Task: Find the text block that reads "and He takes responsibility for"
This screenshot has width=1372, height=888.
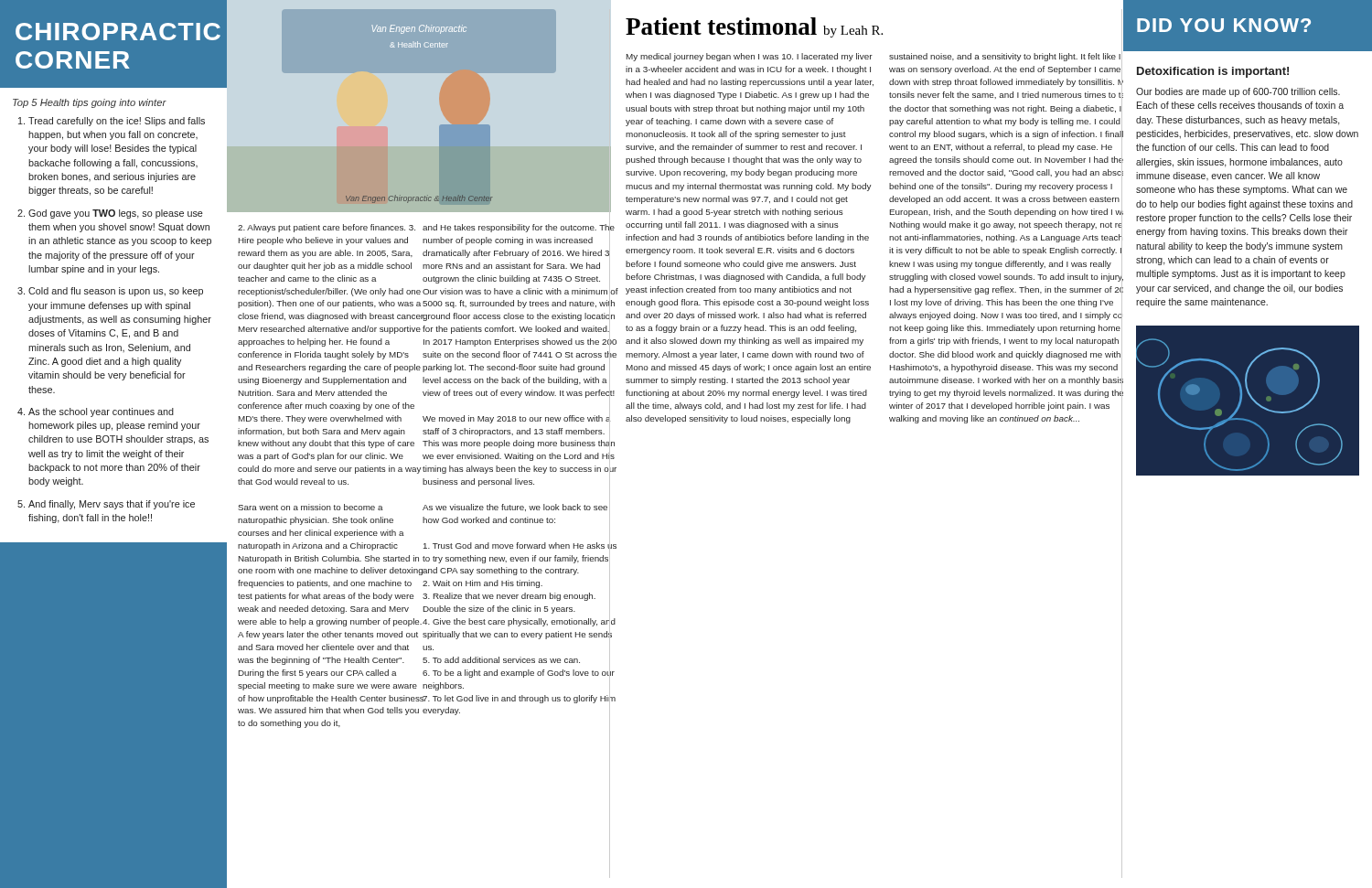Action: (520, 469)
